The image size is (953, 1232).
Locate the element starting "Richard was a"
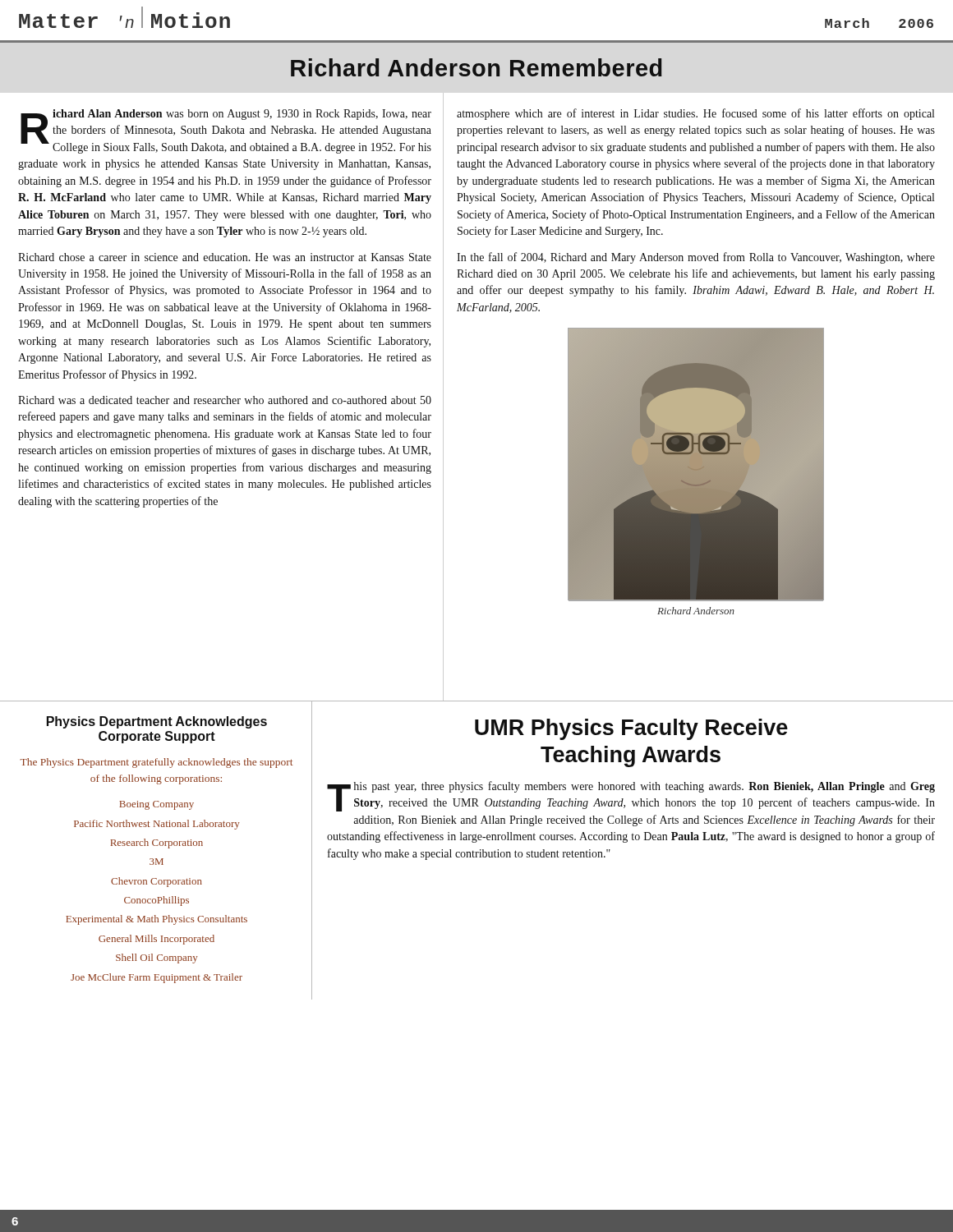225,451
